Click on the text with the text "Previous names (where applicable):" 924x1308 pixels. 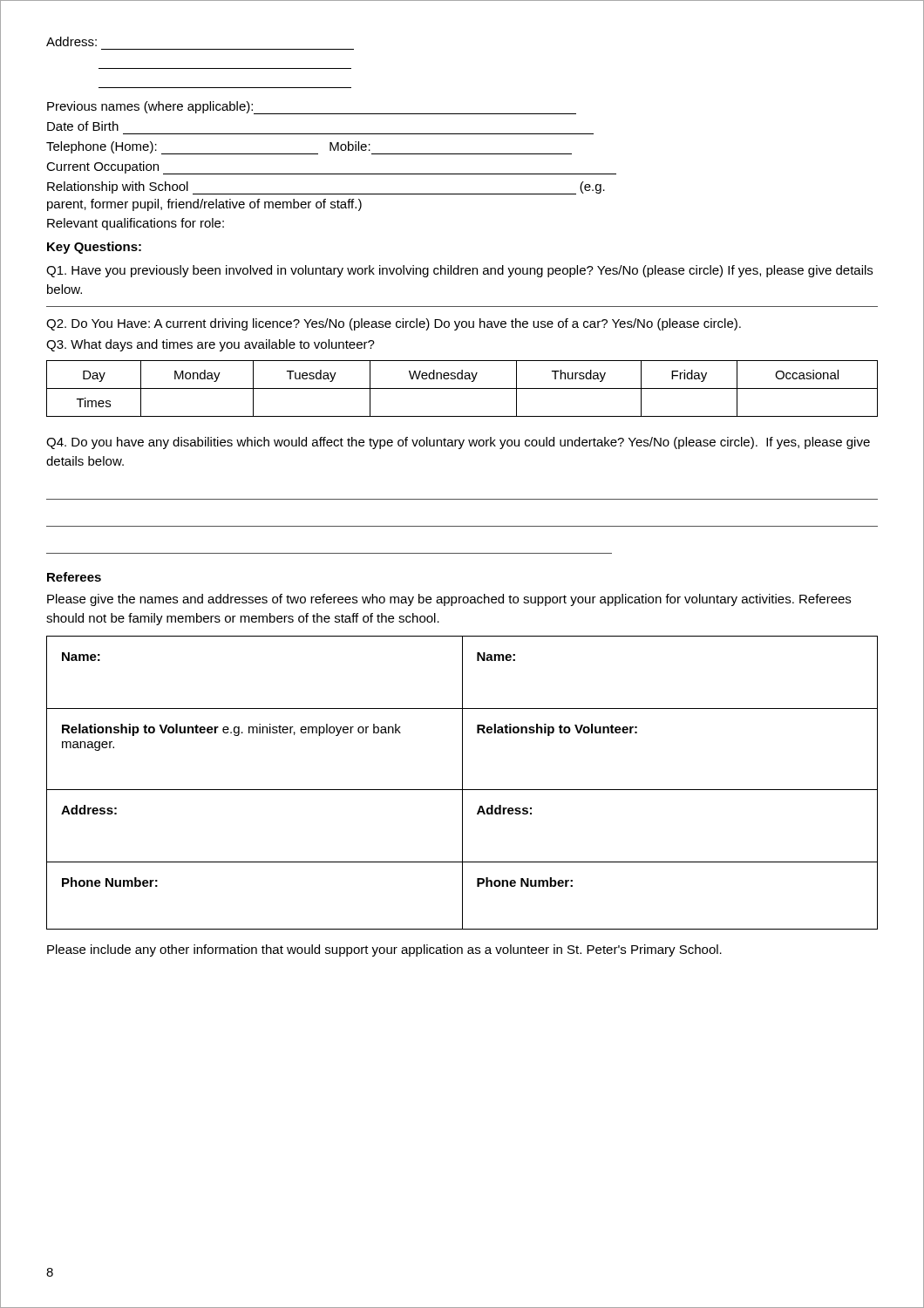311,106
